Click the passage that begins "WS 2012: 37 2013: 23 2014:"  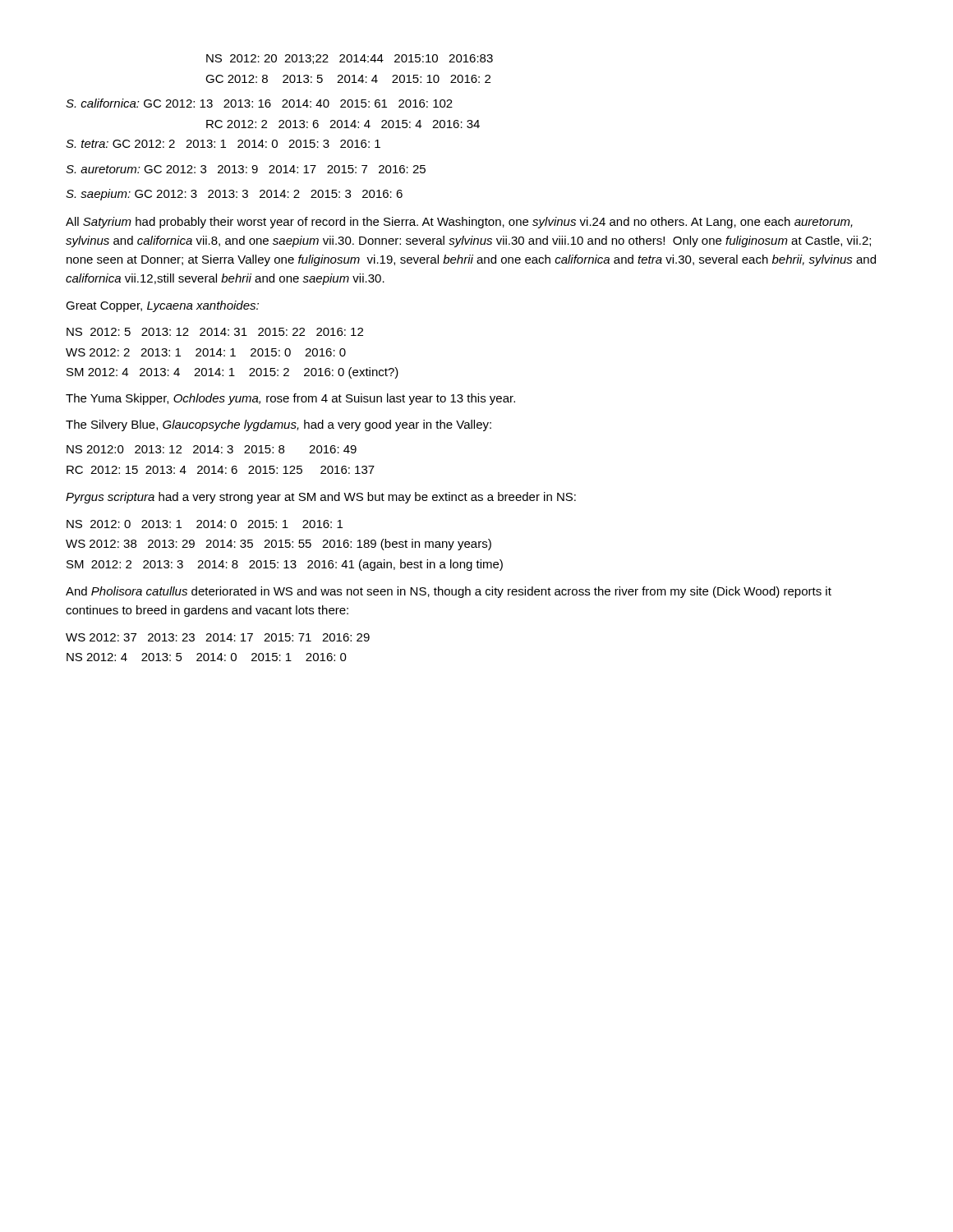(x=218, y=637)
